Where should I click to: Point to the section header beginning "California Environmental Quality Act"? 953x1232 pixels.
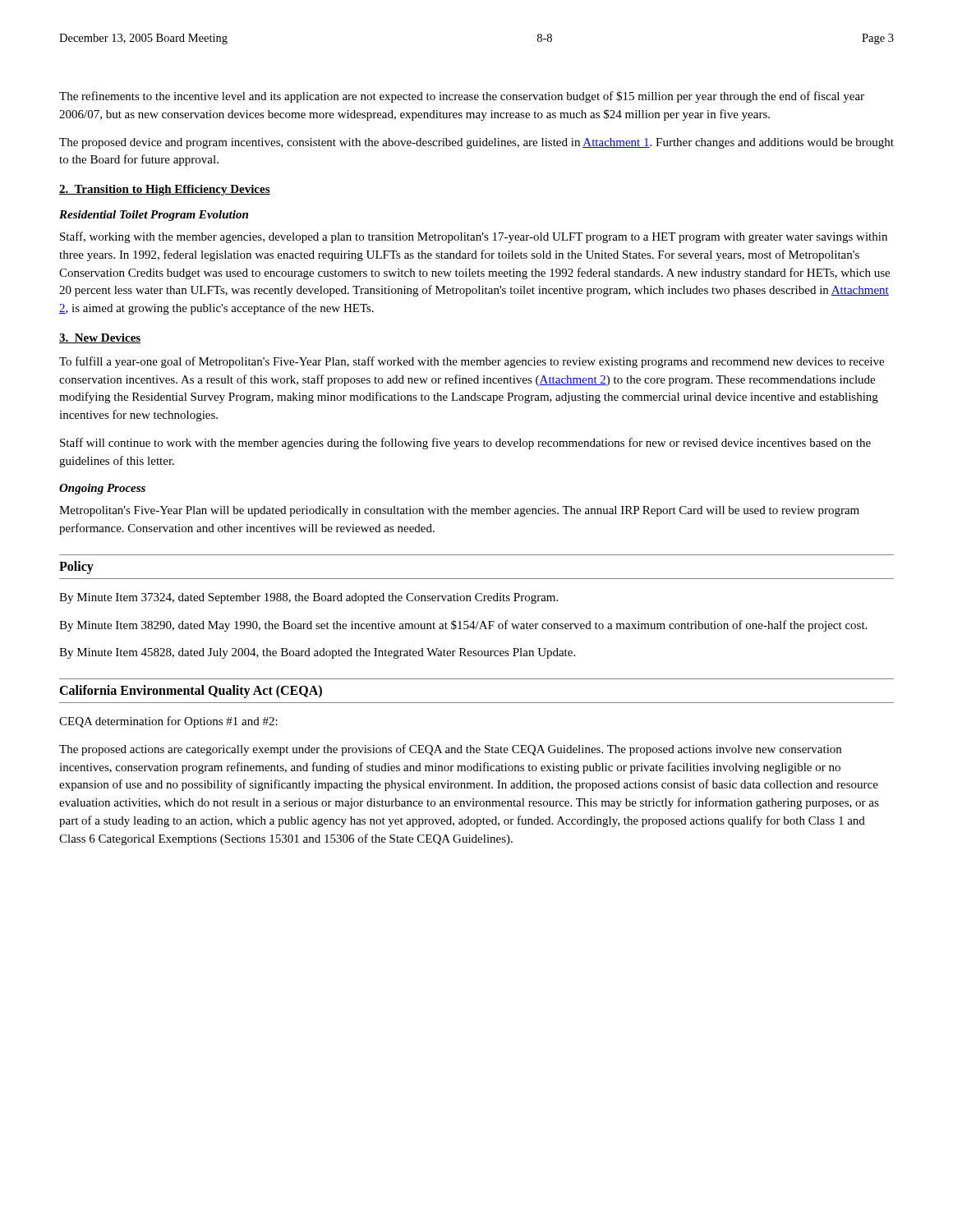click(x=476, y=691)
